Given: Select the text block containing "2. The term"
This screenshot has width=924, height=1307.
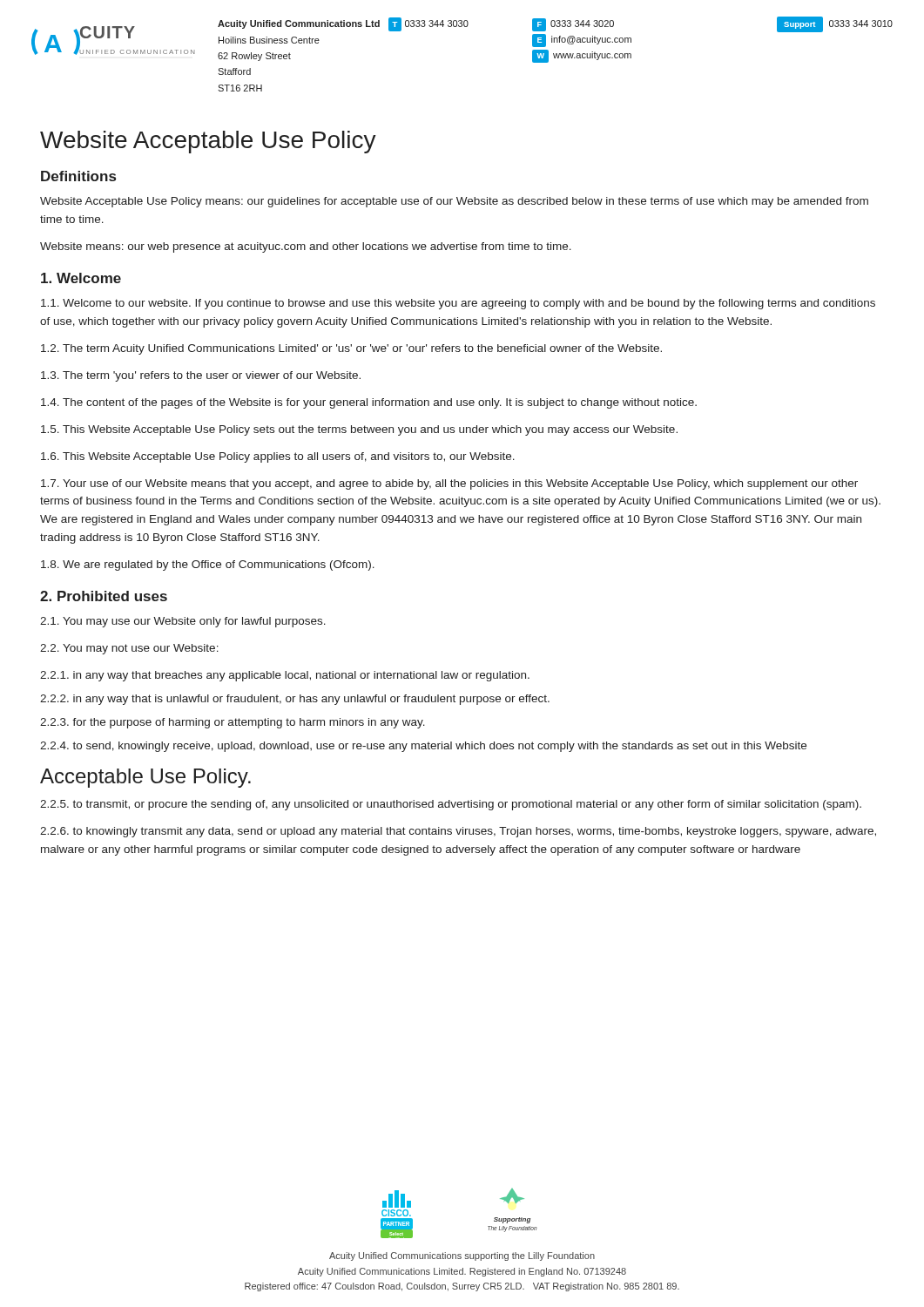Looking at the screenshot, I should [x=462, y=349].
